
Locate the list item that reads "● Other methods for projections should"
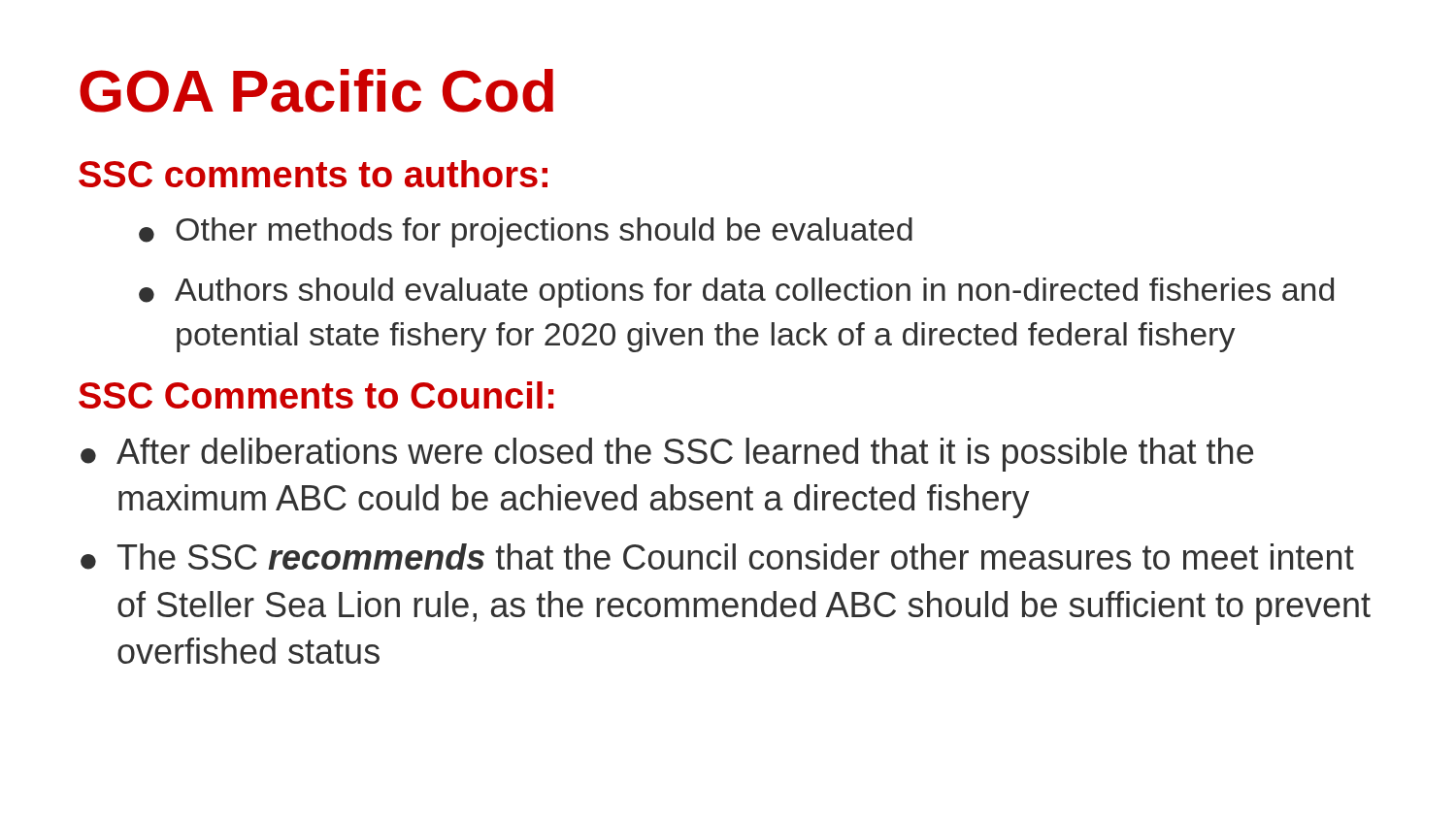click(525, 232)
